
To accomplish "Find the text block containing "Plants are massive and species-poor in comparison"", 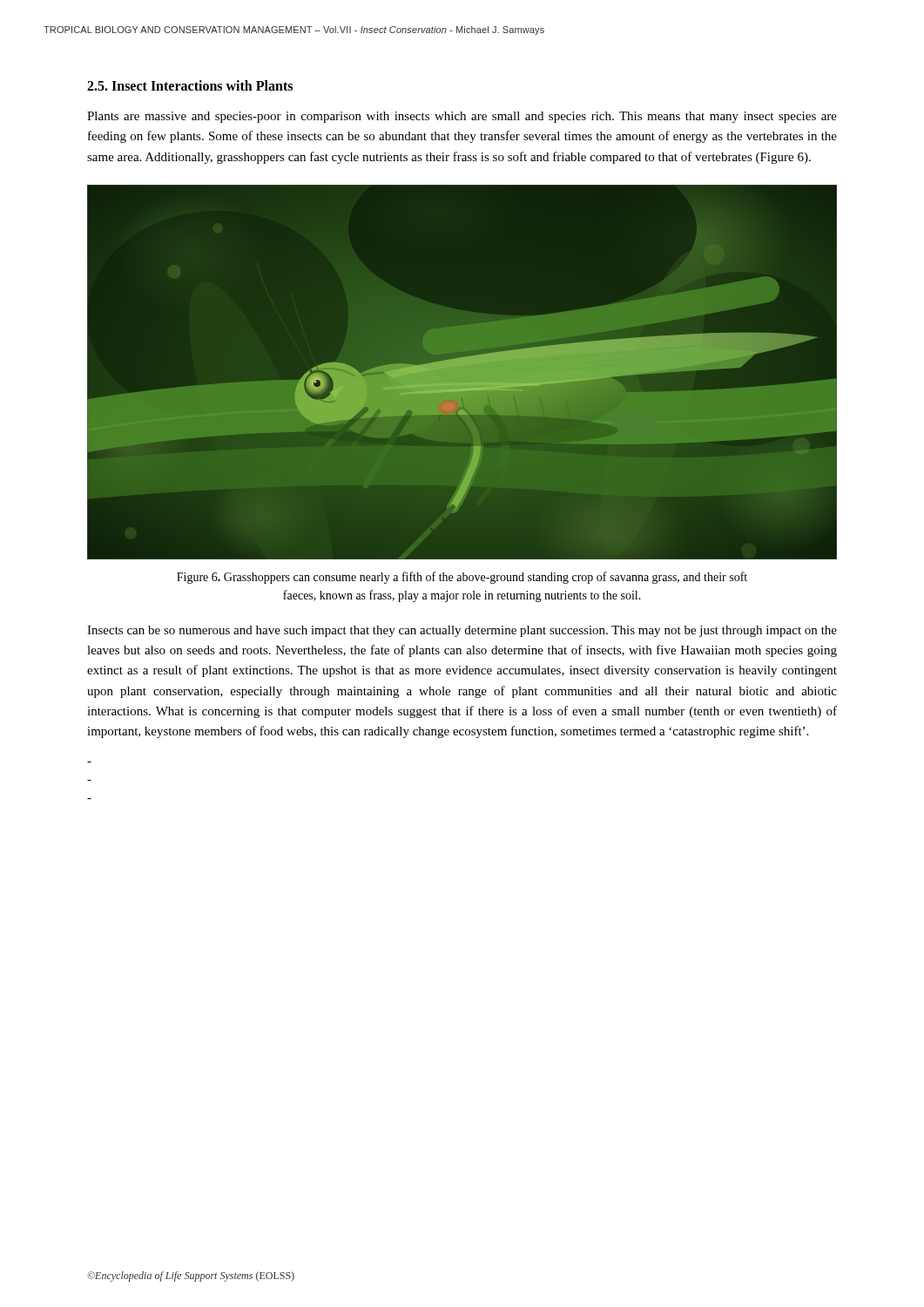I will click(462, 136).
